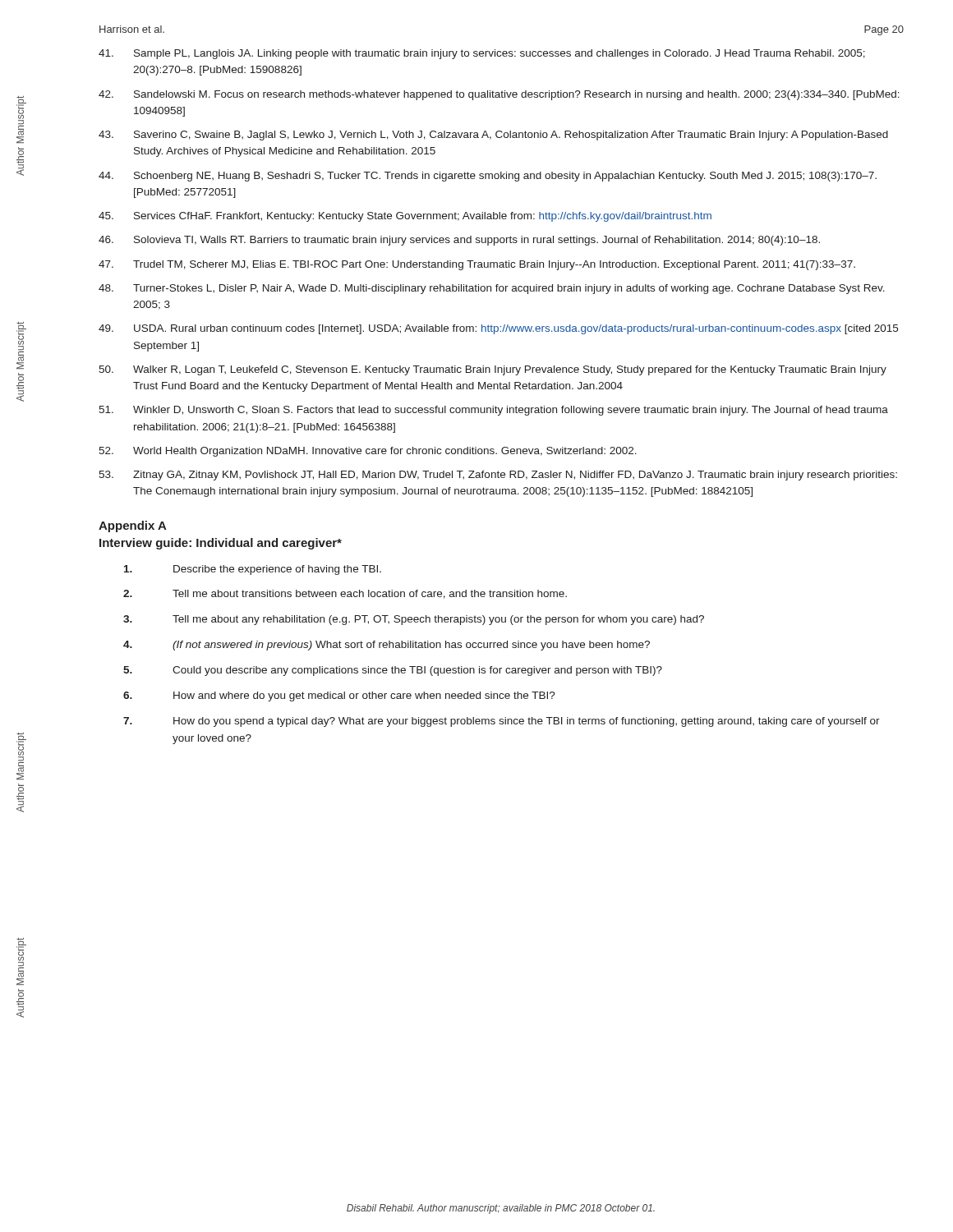Find the block on this page that starts "42. Sandelowski M. Focus"

point(501,103)
